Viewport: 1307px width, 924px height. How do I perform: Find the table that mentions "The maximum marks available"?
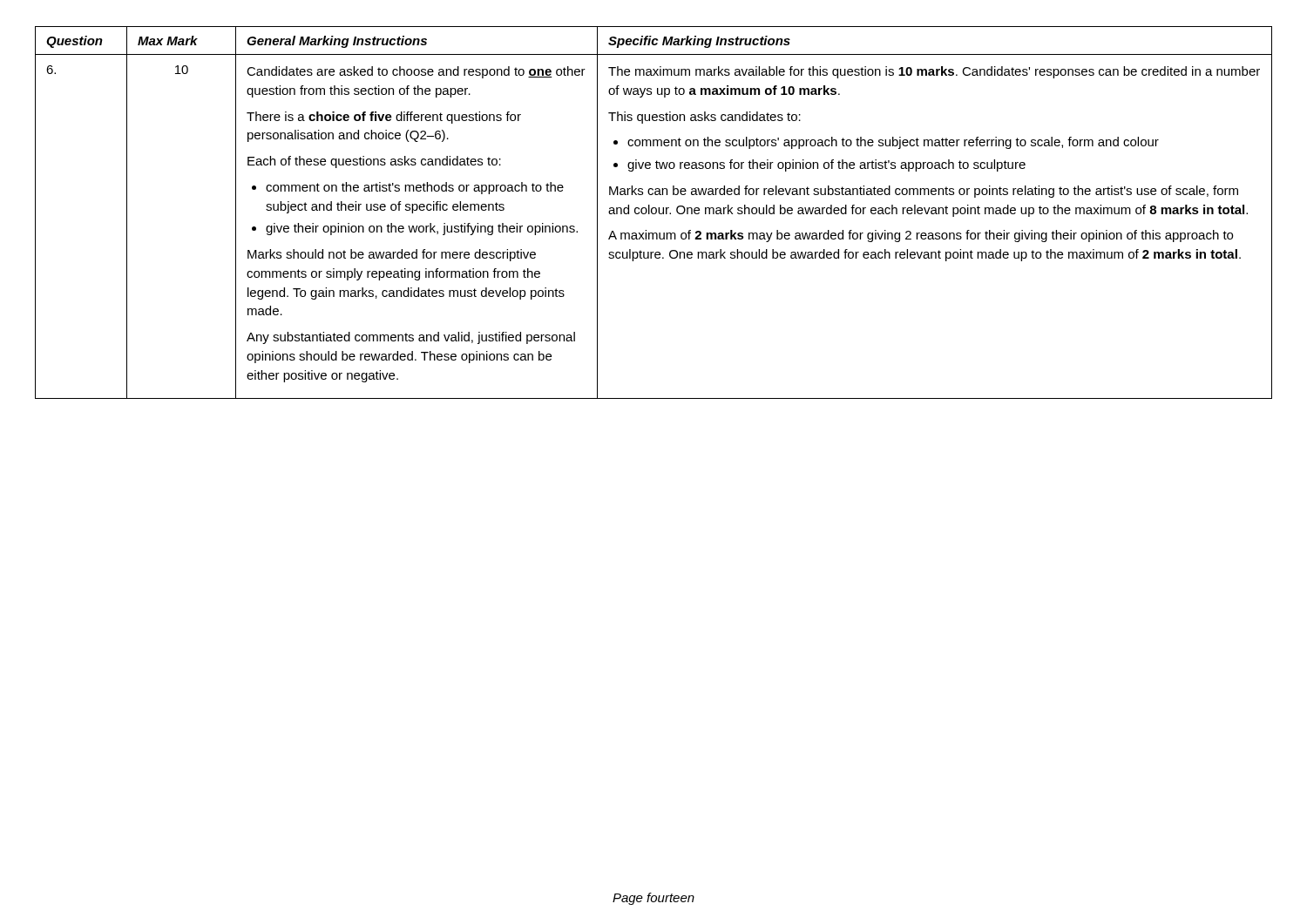pos(654,213)
